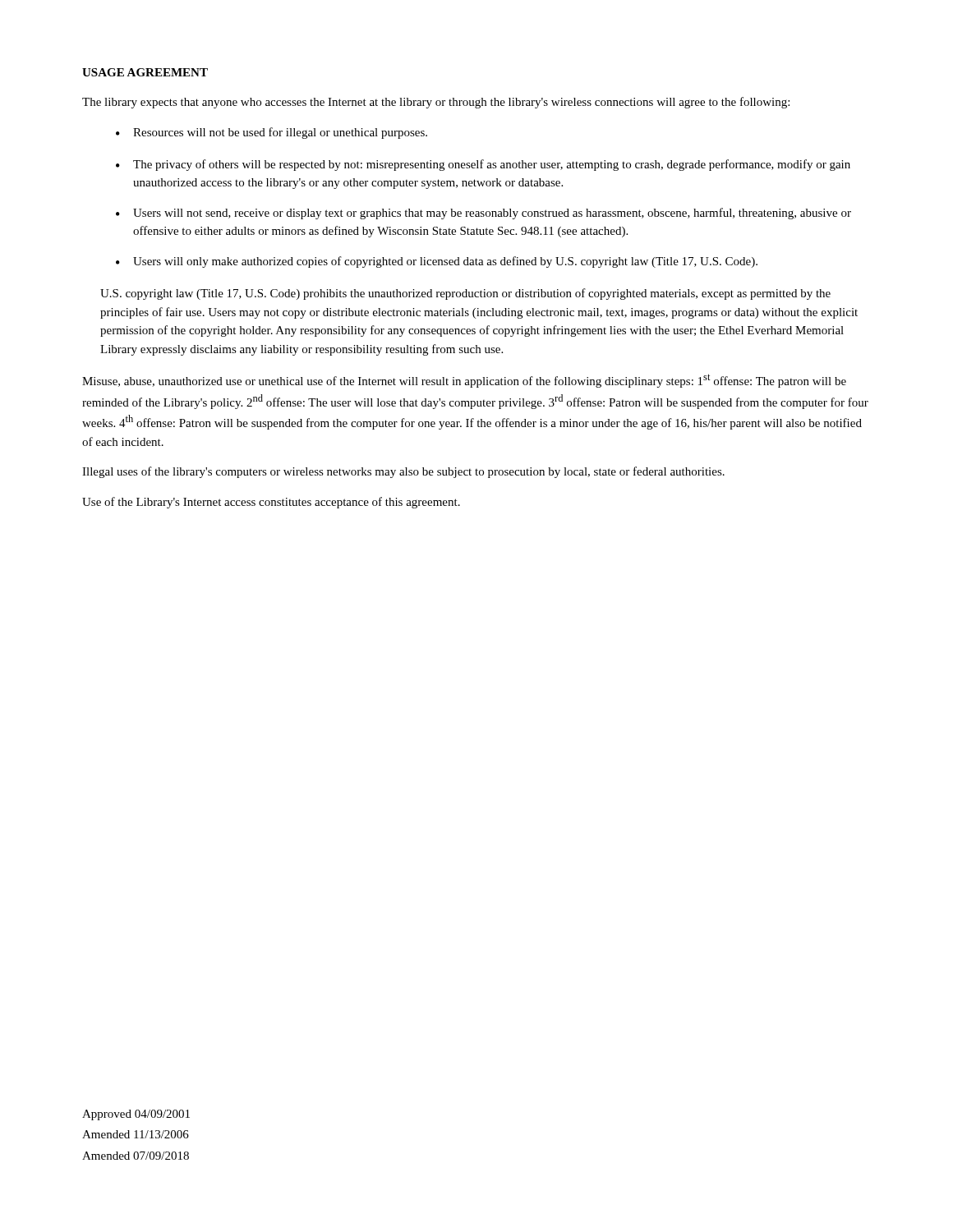Locate the text "USAGE AGREEMENT"
Image resolution: width=953 pixels, height=1232 pixels.
pos(145,72)
